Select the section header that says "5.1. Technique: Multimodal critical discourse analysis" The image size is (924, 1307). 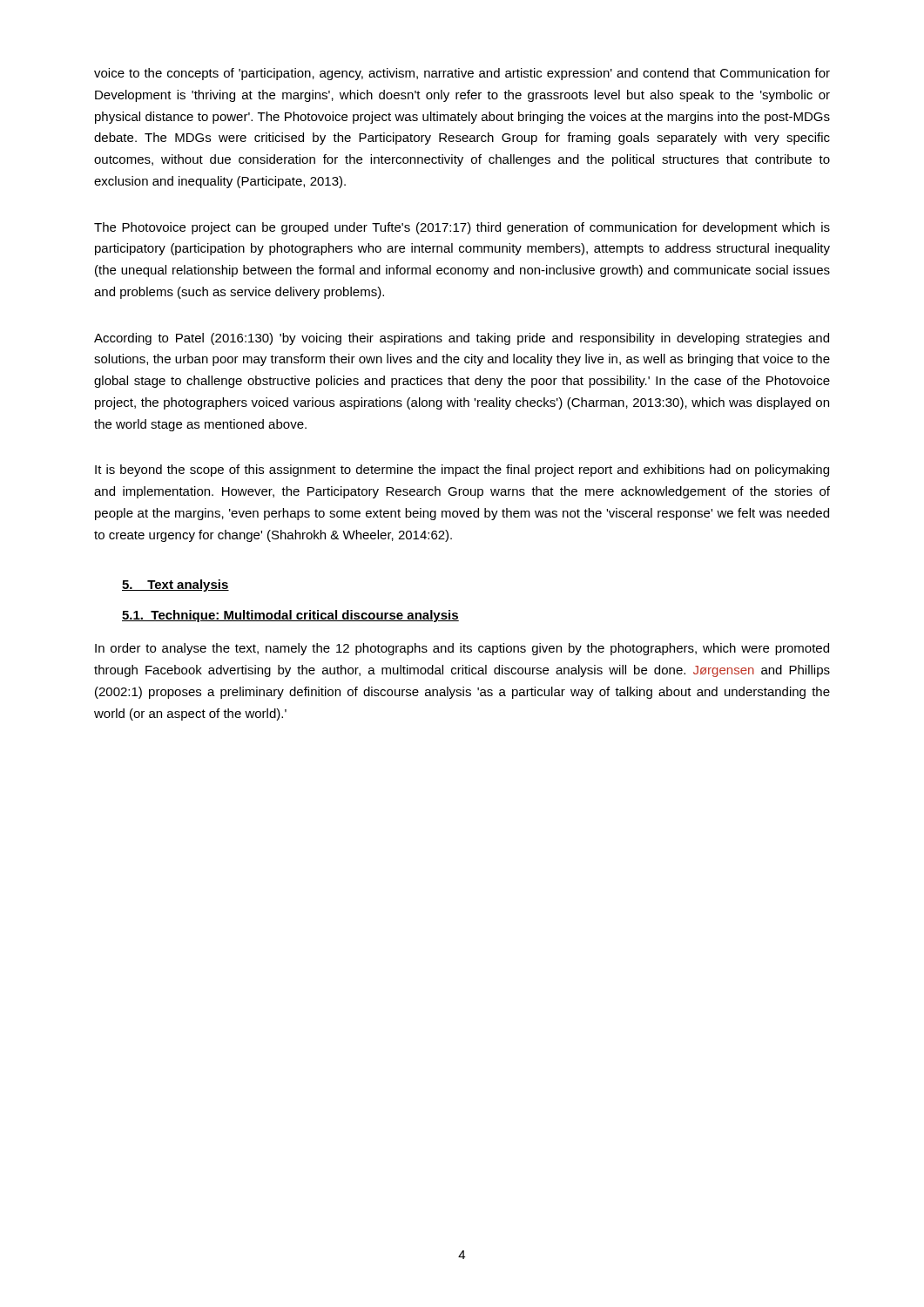click(290, 615)
